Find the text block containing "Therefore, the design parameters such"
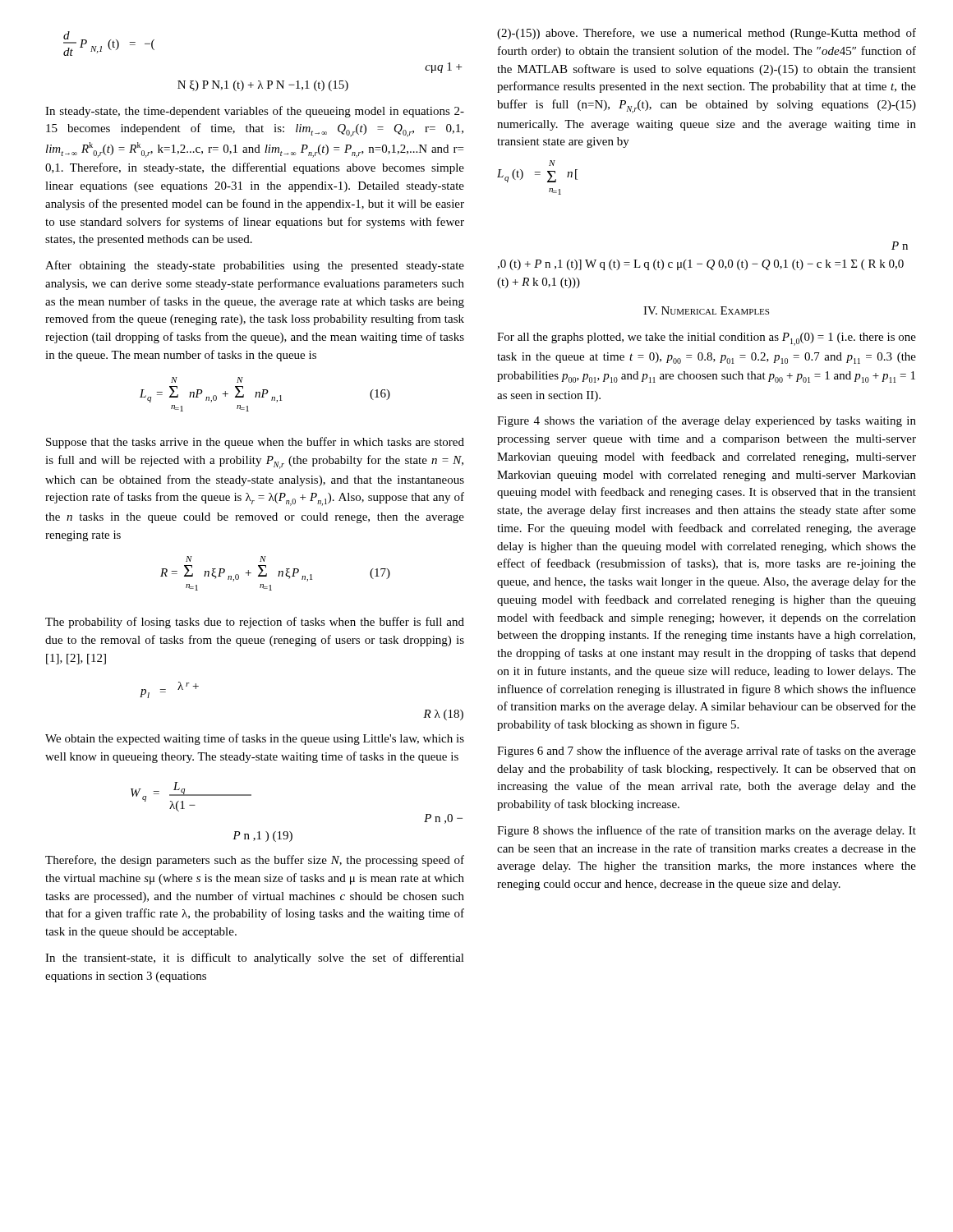Image resolution: width=953 pixels, height=1232 pixels. click(x=255, y=896)
